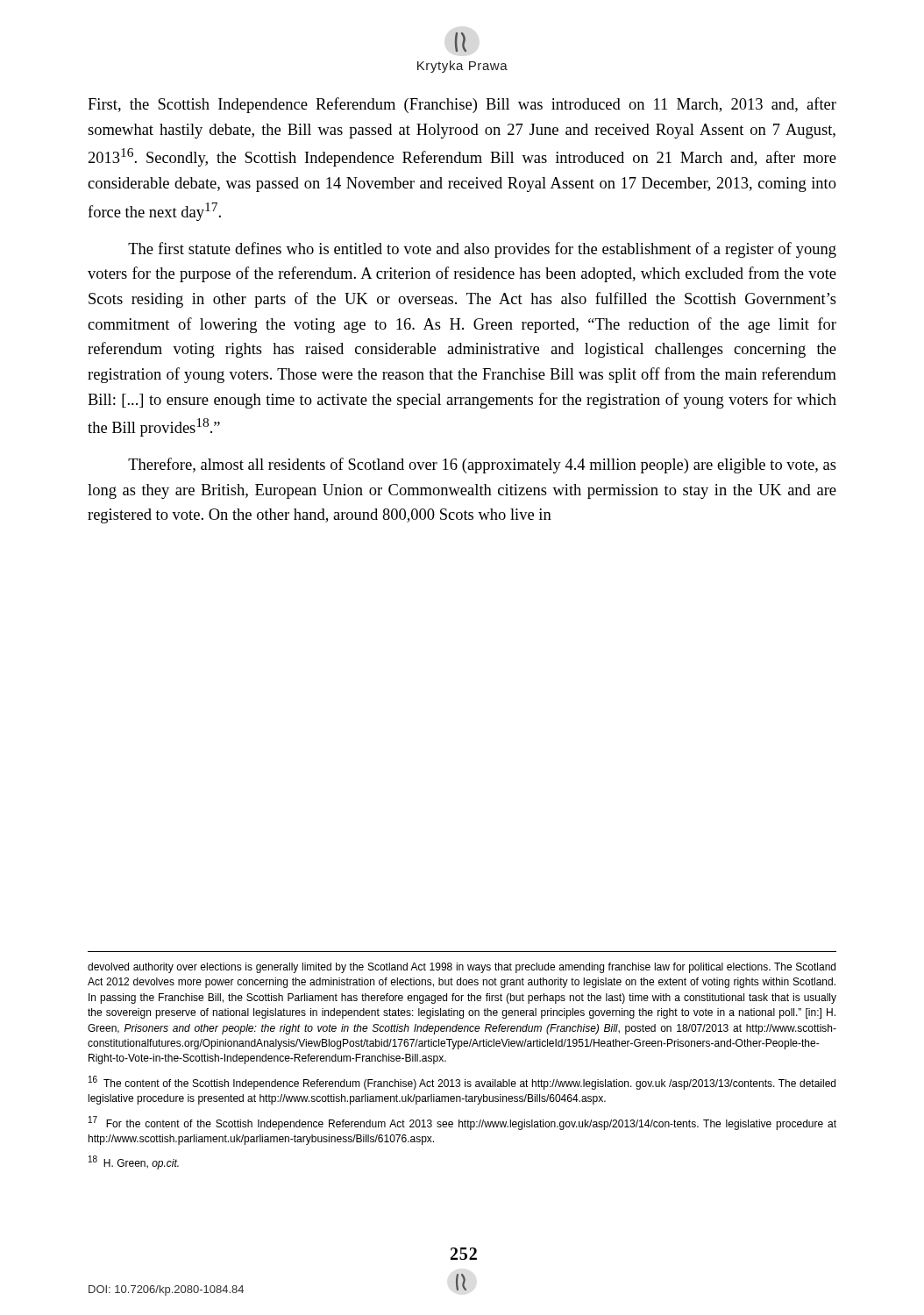Viewport: 924px width, 1315px height.
Task: Locate the text block that says "First, the Scottish"
Action: tap(462, 310)
